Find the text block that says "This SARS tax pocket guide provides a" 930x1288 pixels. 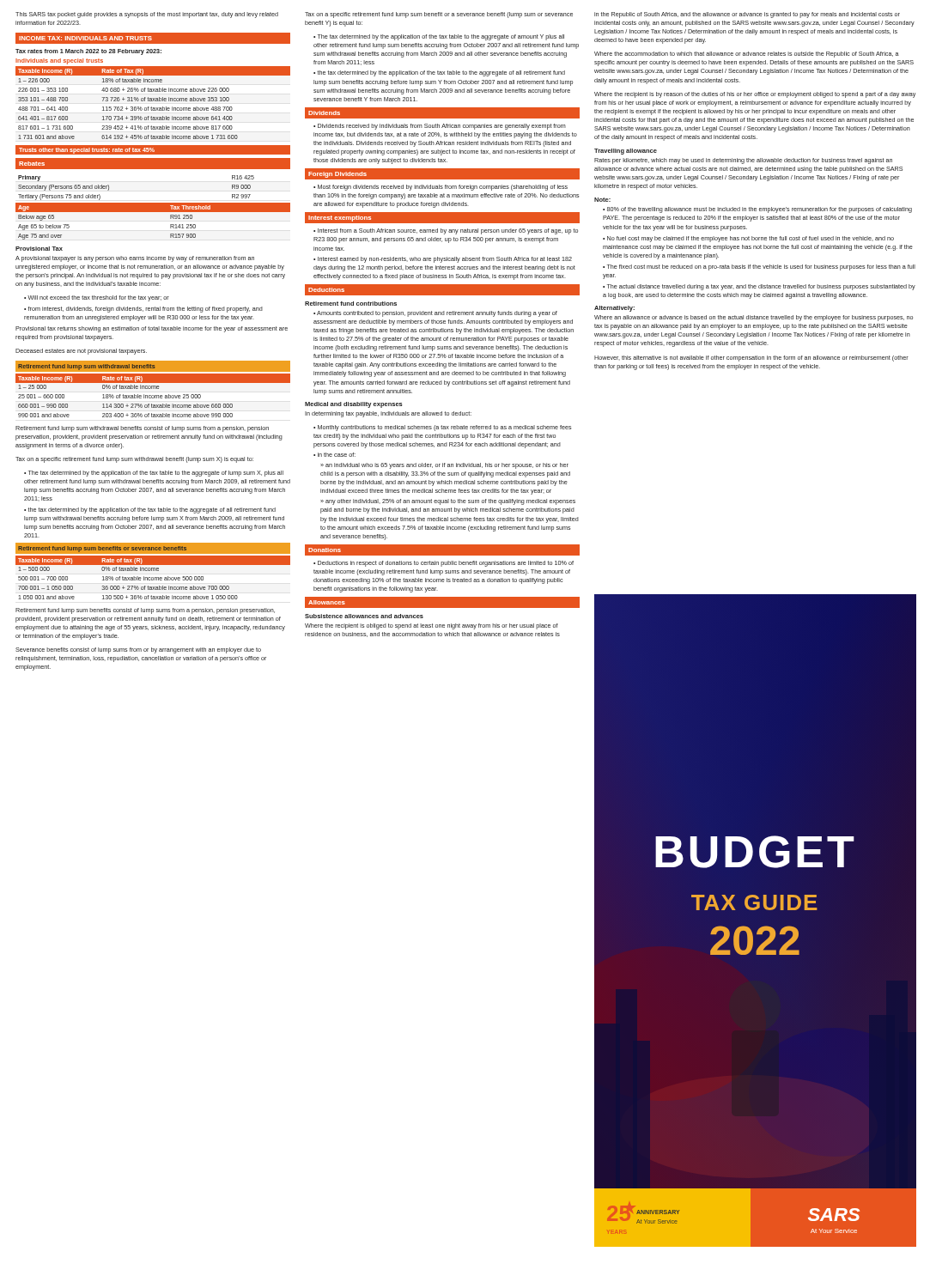[147, 18]
